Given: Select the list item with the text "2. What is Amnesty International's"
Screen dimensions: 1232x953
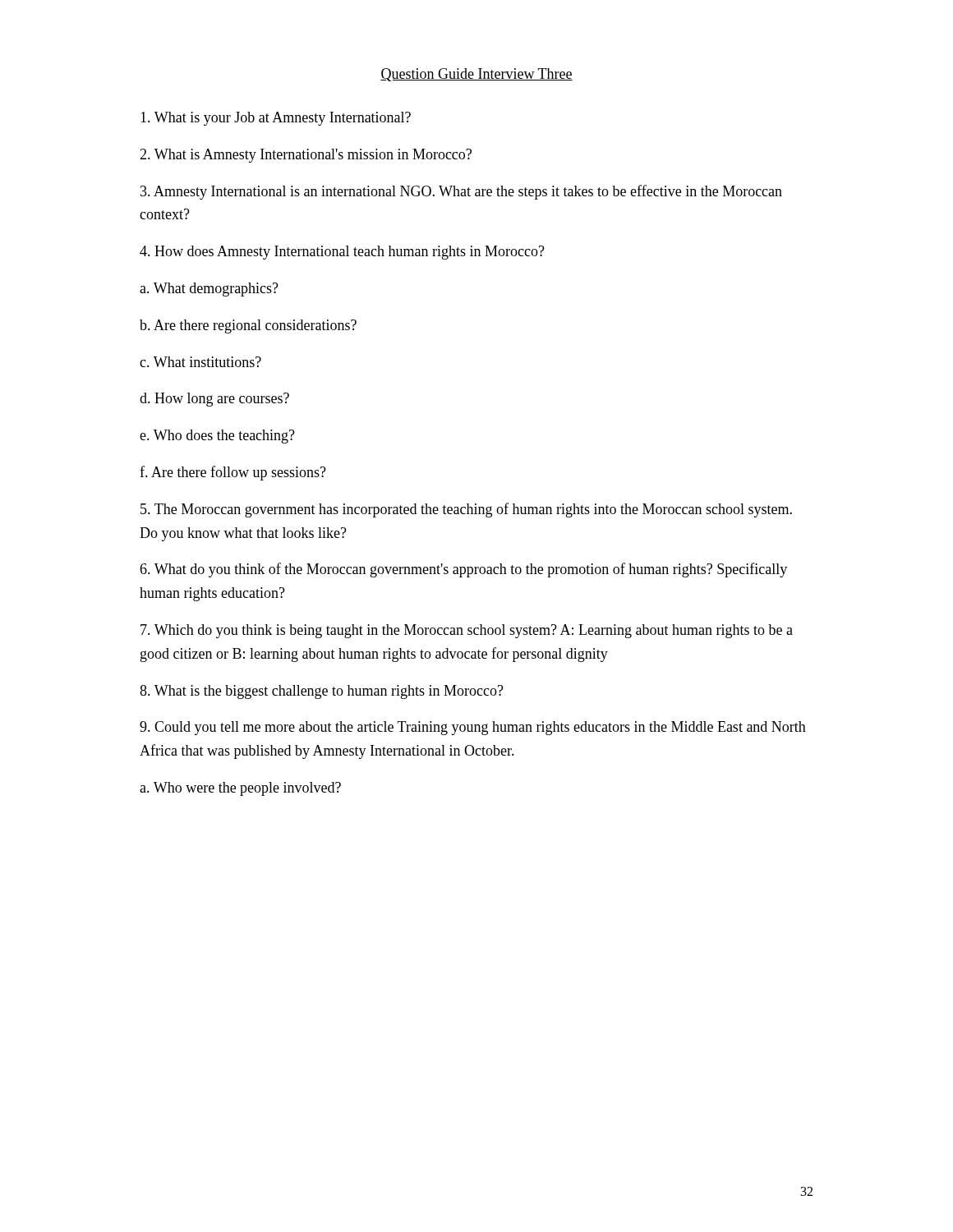Looking at the screenshot, I should coord(306,154).
